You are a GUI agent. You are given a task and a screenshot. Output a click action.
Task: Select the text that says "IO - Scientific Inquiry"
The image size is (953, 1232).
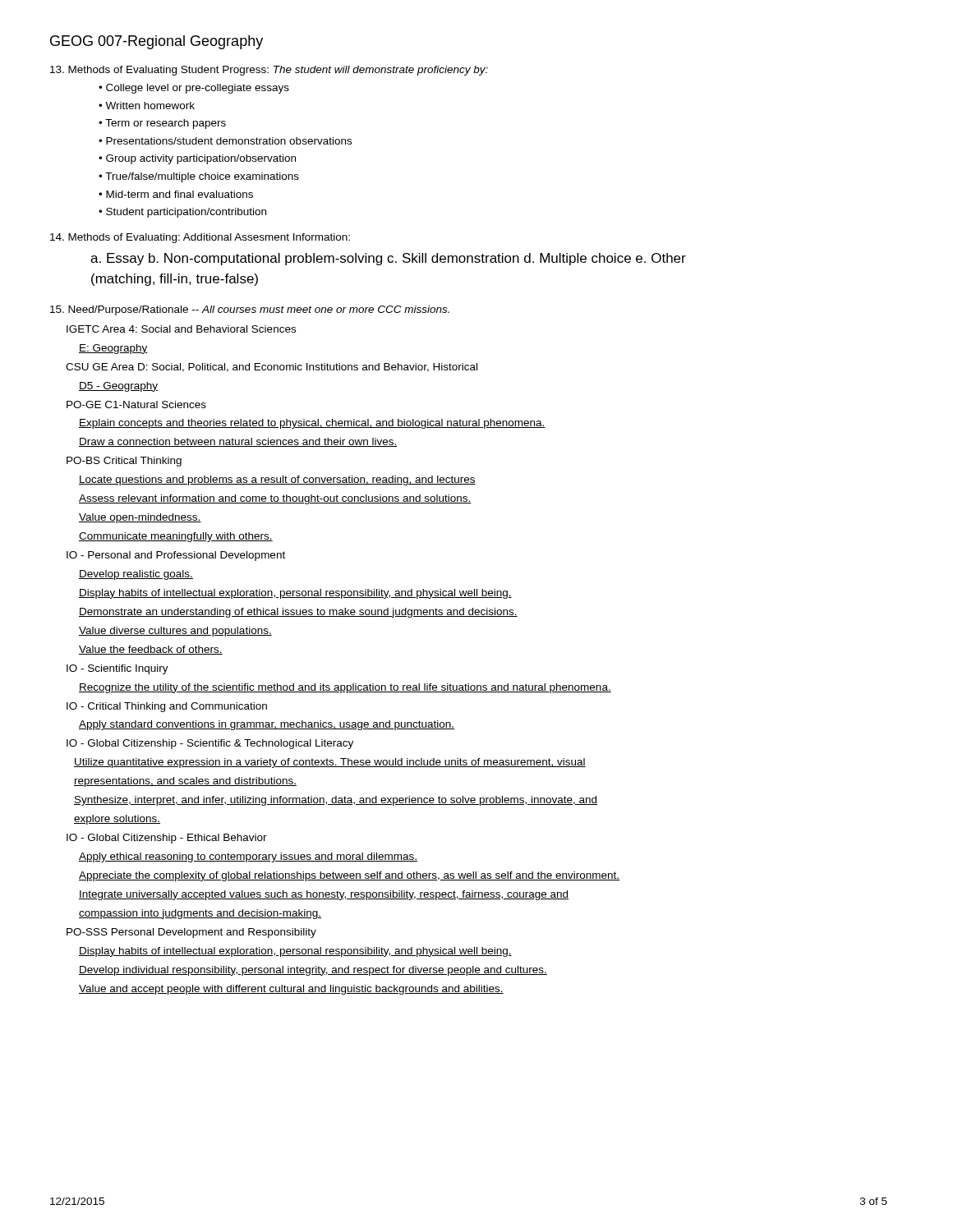coord(117,668)
